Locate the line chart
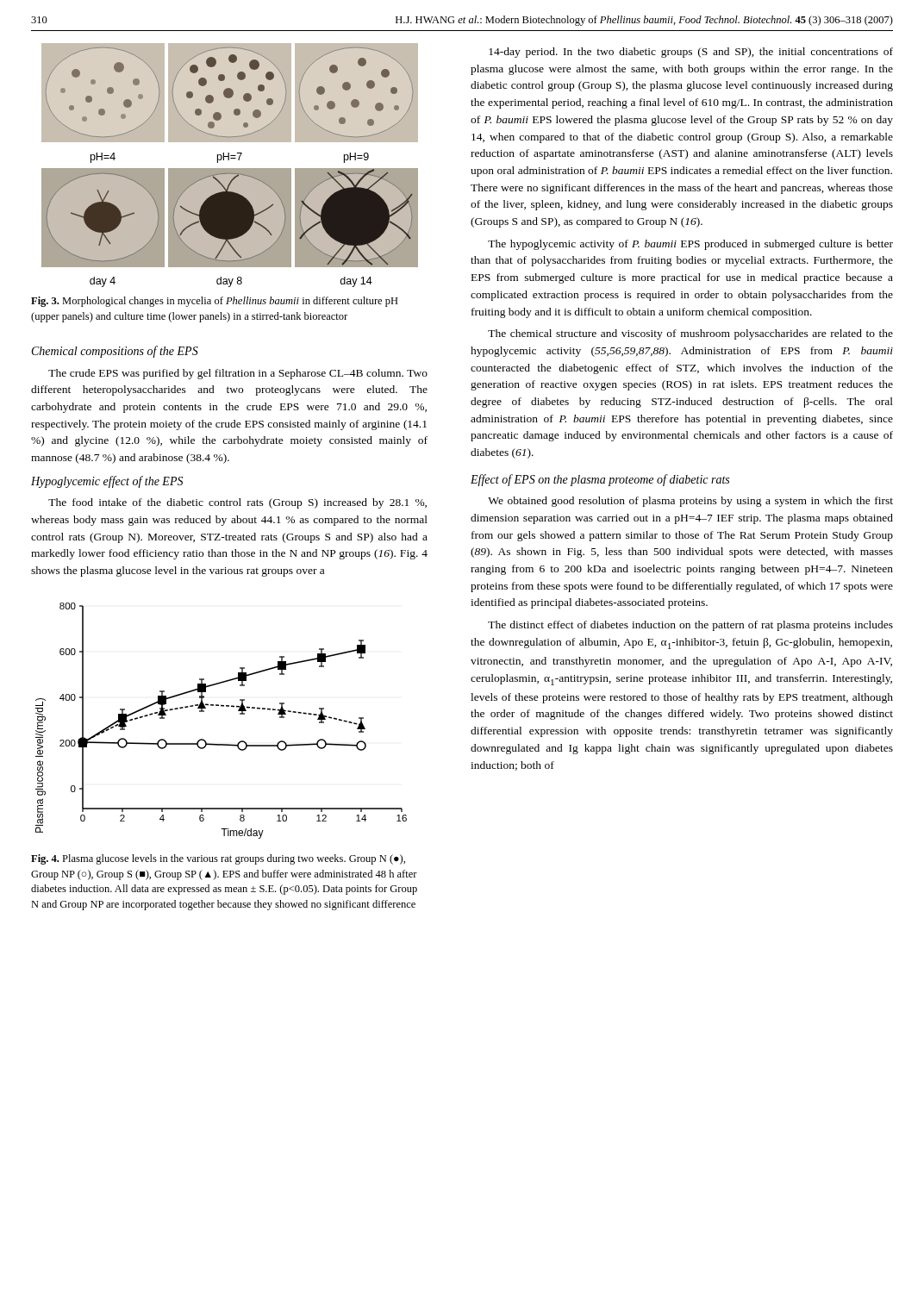924x1293 pixels. point(229,720)
